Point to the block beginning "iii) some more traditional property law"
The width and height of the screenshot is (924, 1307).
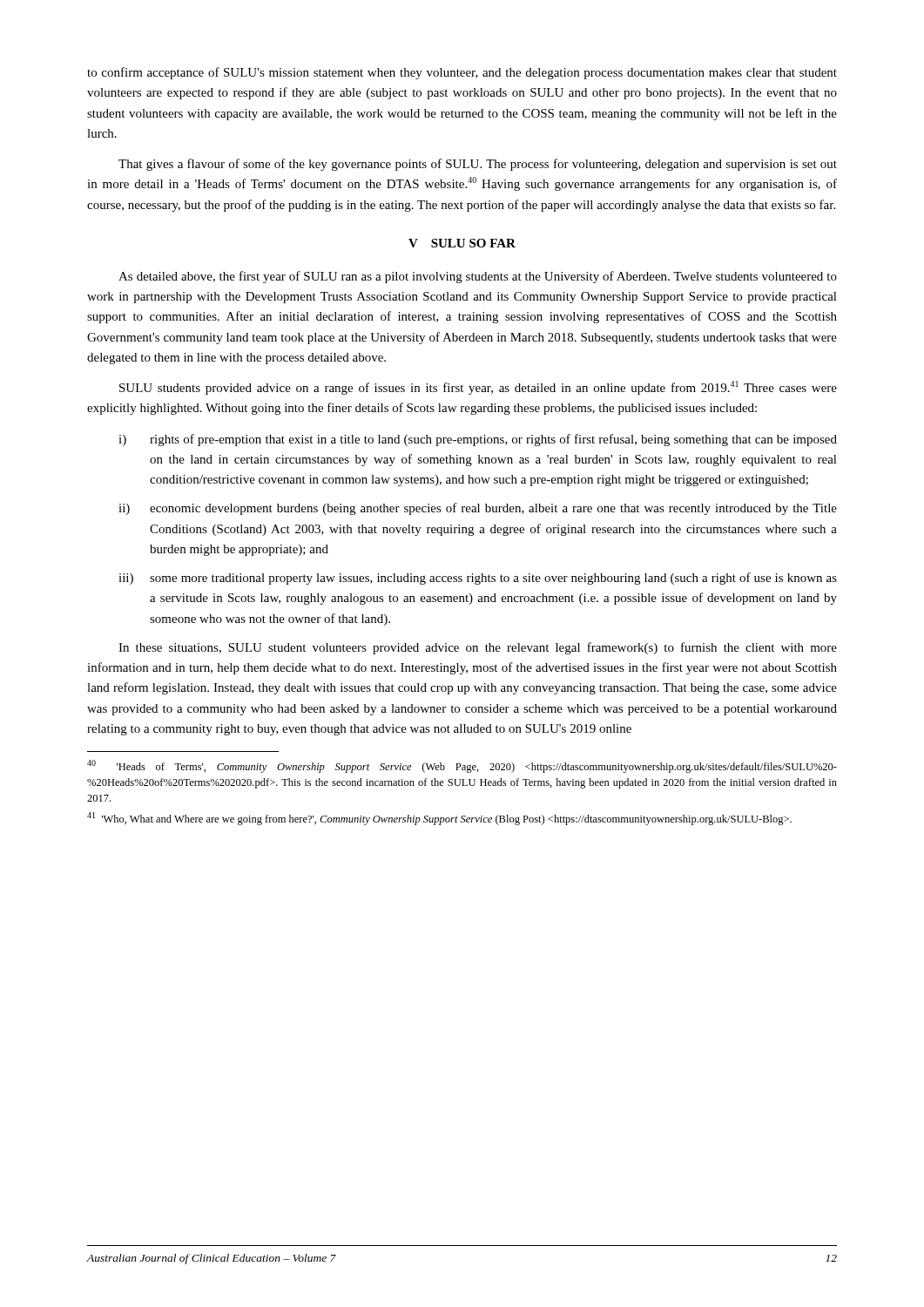point(462,599)
